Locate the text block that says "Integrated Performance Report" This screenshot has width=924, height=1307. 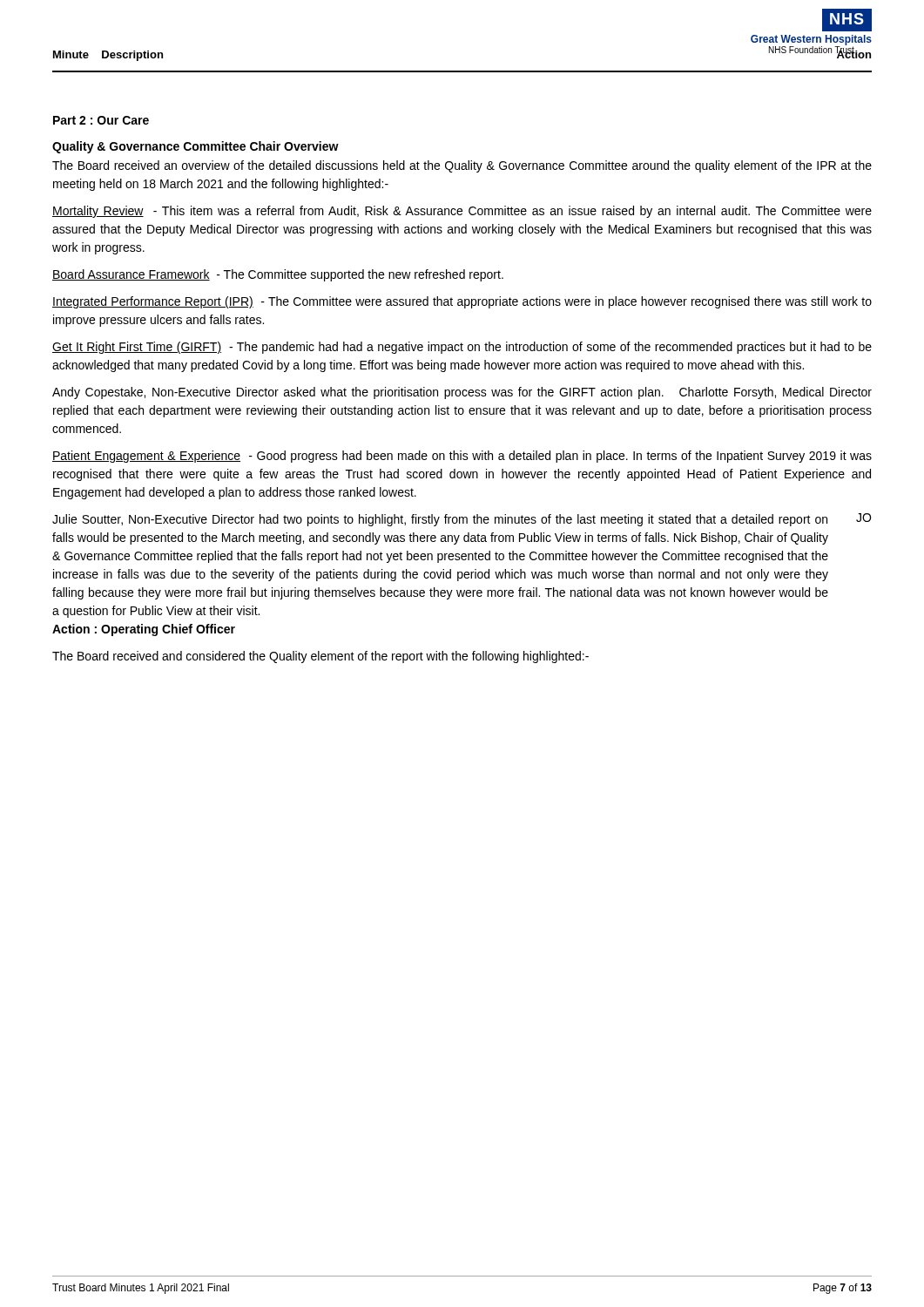coord(462,311)
